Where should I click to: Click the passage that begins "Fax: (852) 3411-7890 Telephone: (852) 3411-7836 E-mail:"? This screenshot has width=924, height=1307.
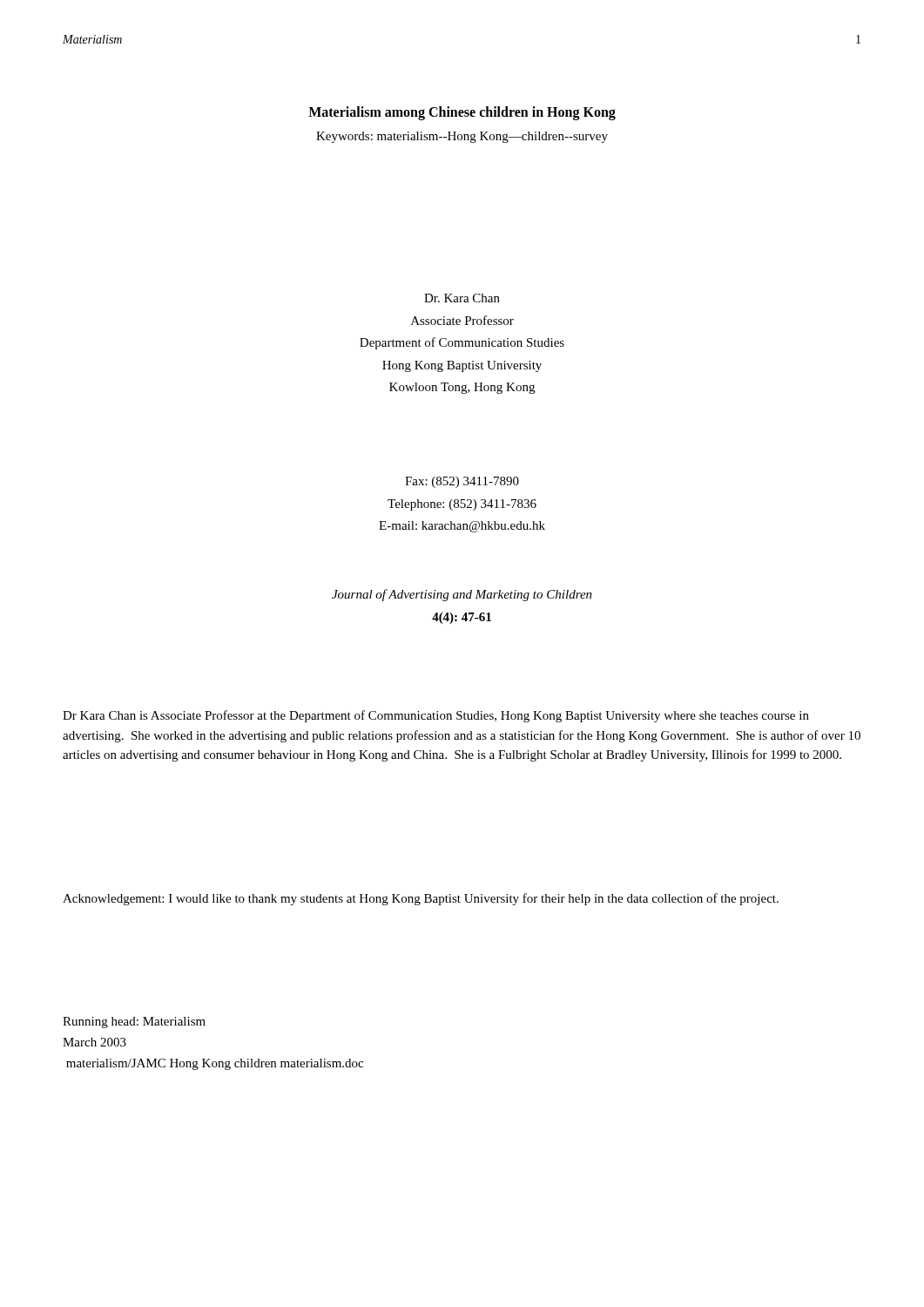pos(462,503)
